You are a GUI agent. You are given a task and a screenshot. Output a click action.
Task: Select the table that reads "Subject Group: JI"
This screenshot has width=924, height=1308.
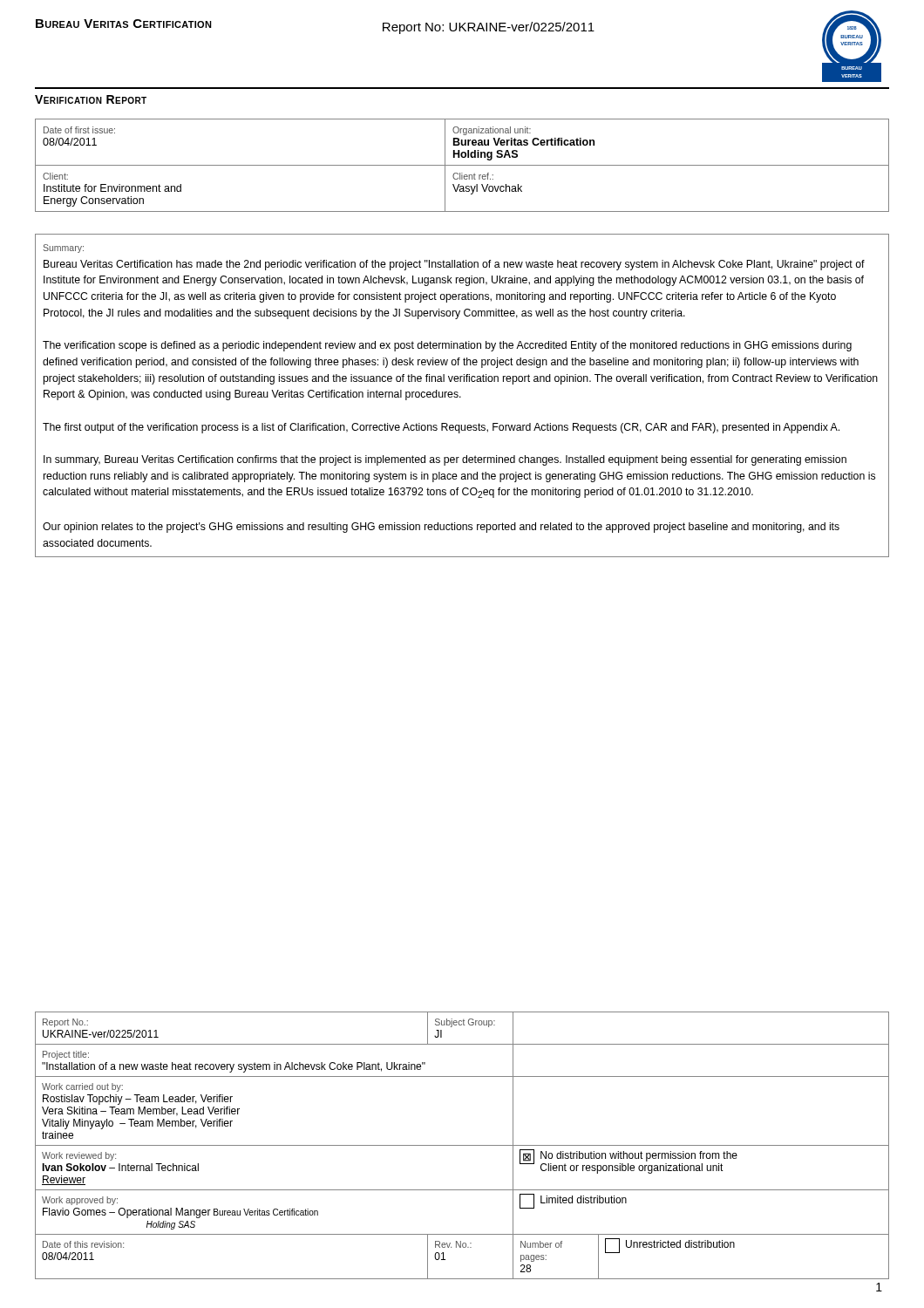click(x=462, y=1145)
